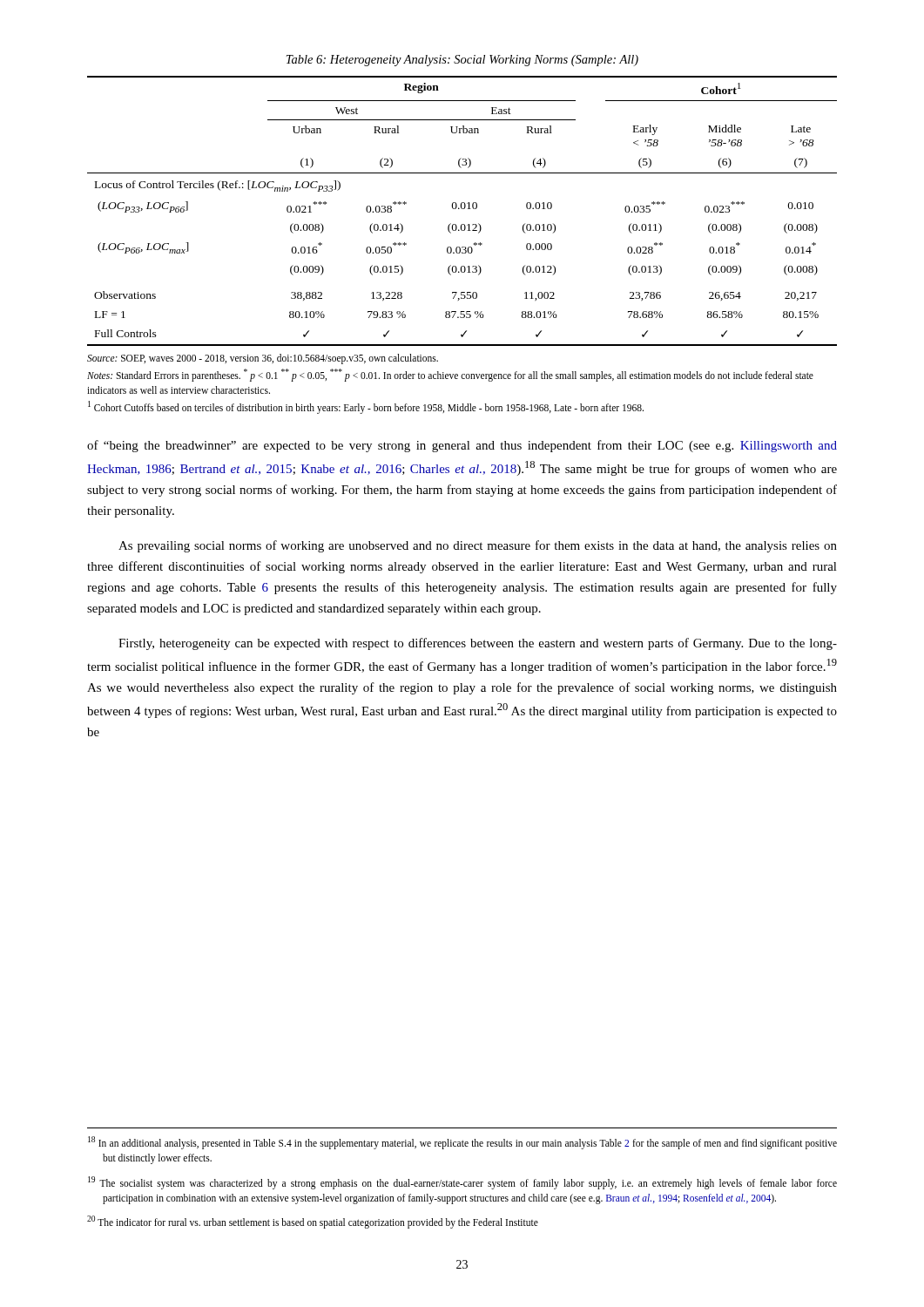This screenshot has width=924, height=1307.
Task: Locate the text block starting "As prevailing social norms of working are"
Action: pos(462,577)
